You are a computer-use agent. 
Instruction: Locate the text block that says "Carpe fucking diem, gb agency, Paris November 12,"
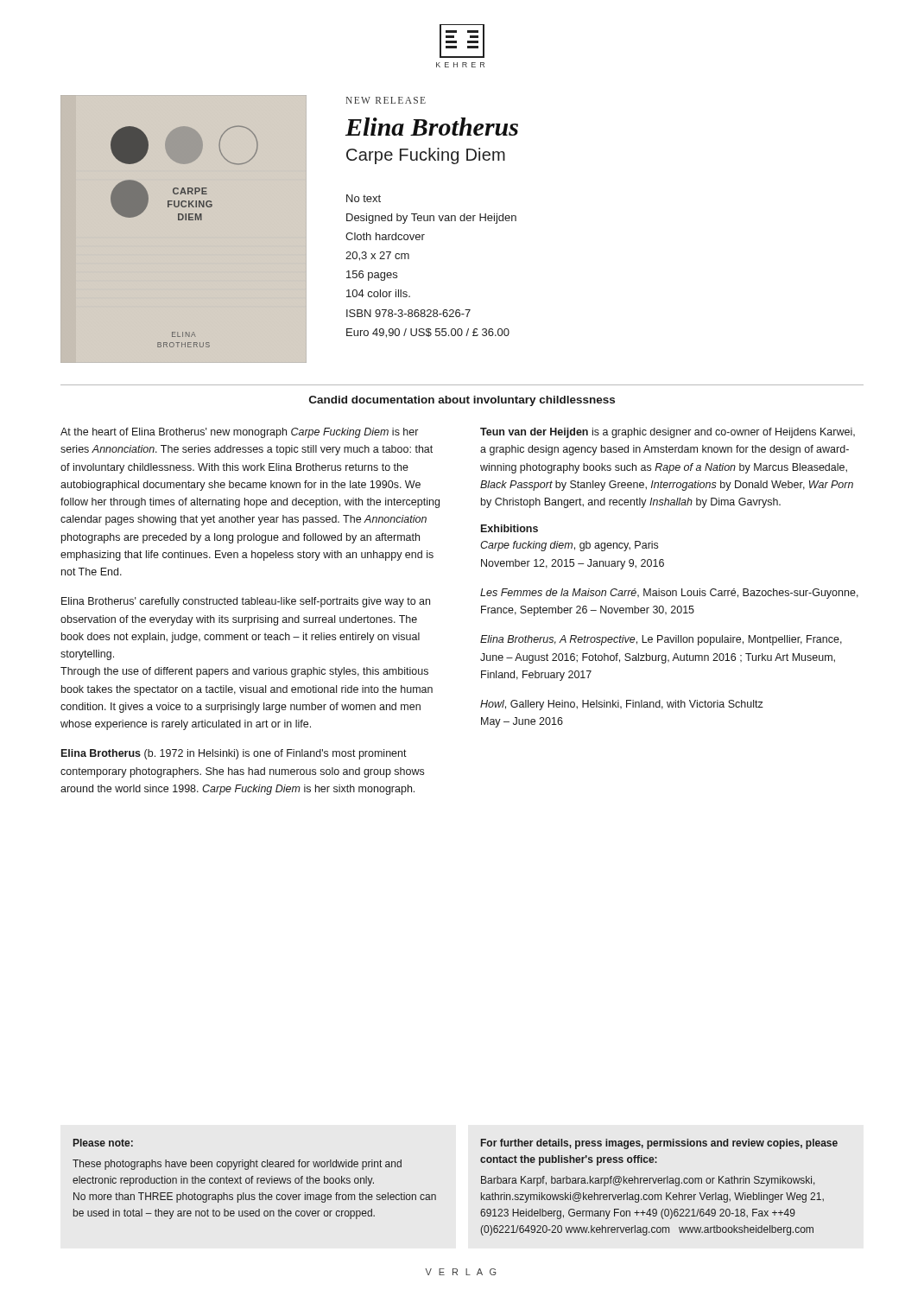click(x=572, y=554)
